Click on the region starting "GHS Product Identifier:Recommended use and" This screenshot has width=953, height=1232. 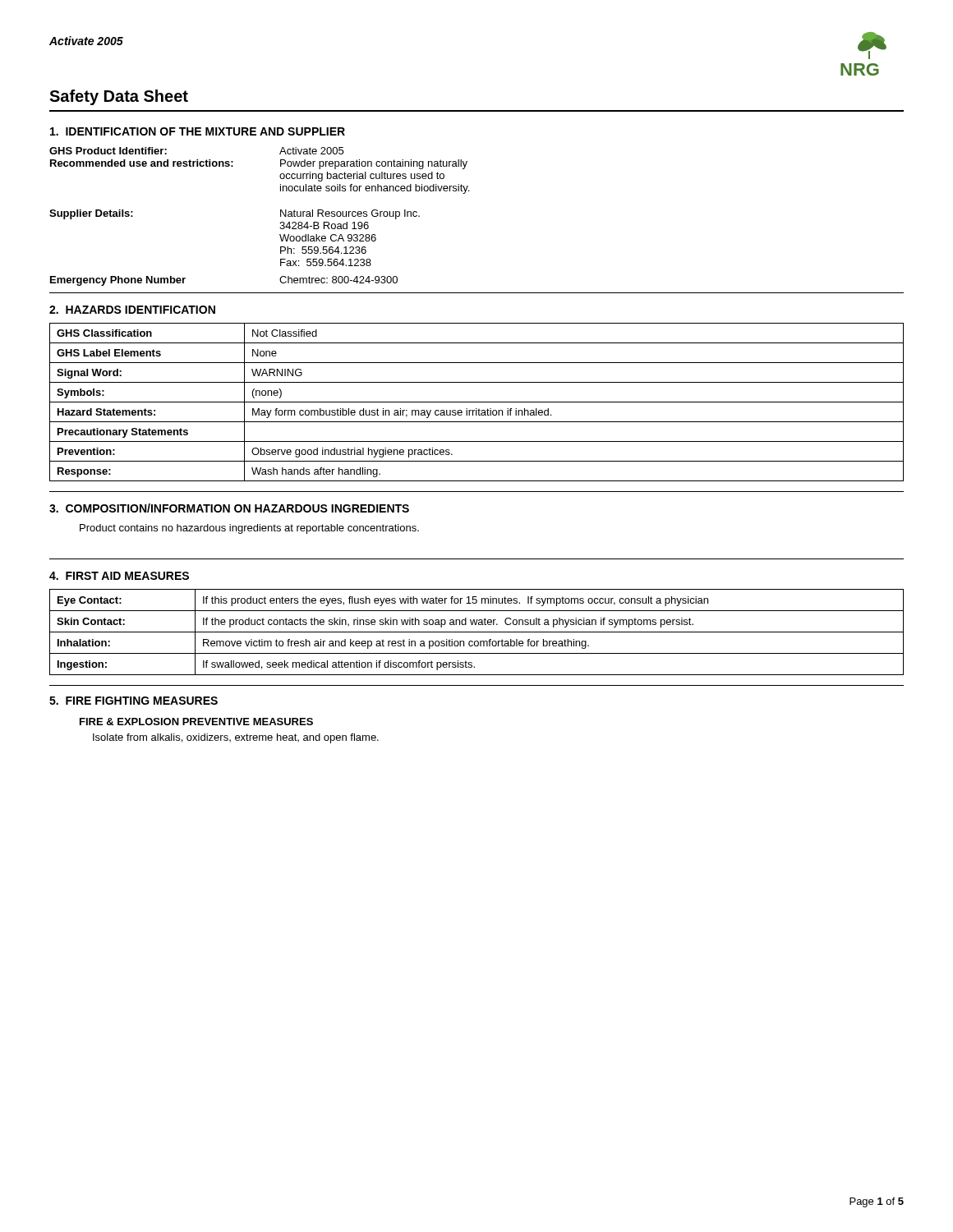click(476, 169)
